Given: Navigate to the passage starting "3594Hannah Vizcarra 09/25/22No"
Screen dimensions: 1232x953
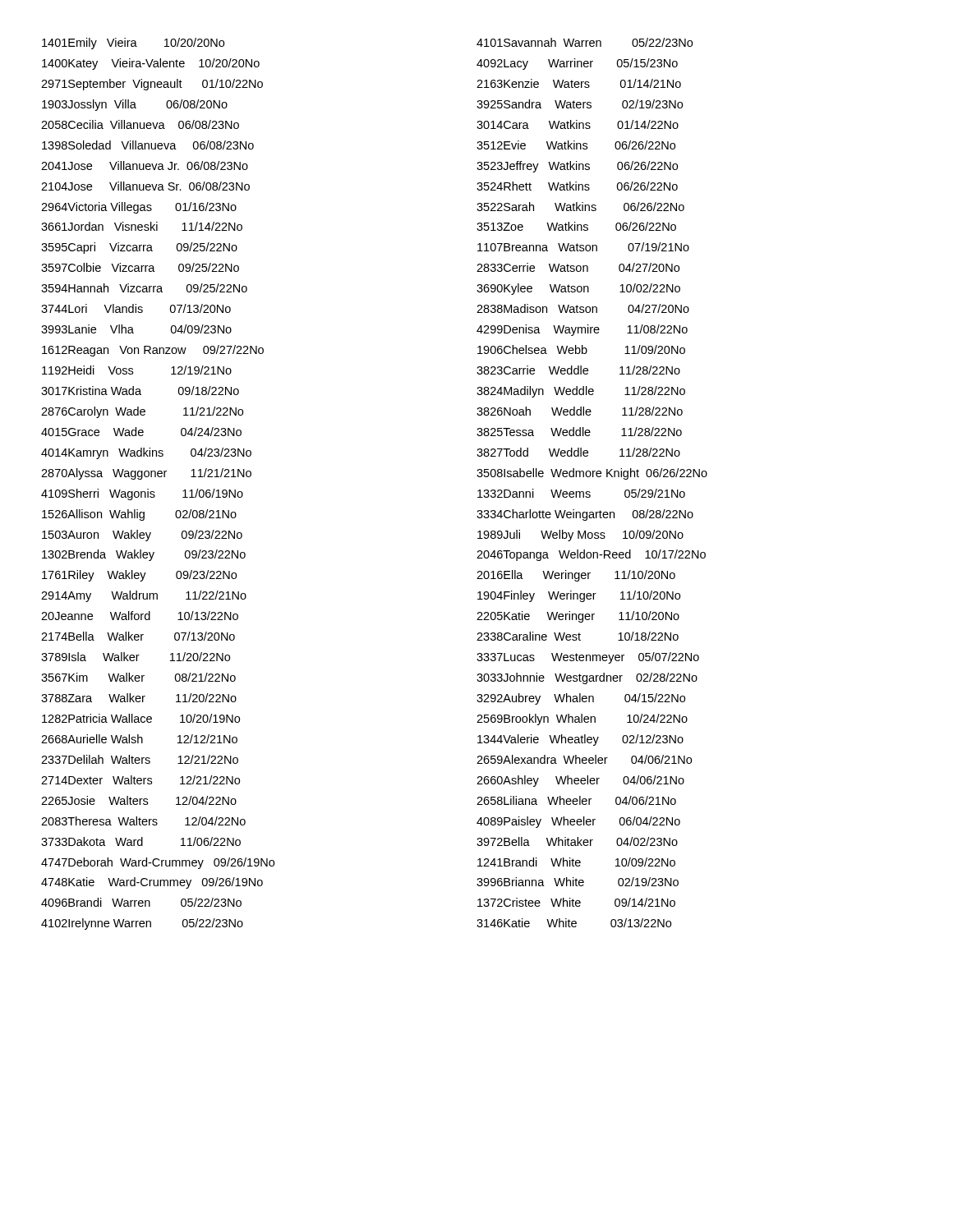Looking at the screenshot, I should pyautogui.click(x=144, y=288).
